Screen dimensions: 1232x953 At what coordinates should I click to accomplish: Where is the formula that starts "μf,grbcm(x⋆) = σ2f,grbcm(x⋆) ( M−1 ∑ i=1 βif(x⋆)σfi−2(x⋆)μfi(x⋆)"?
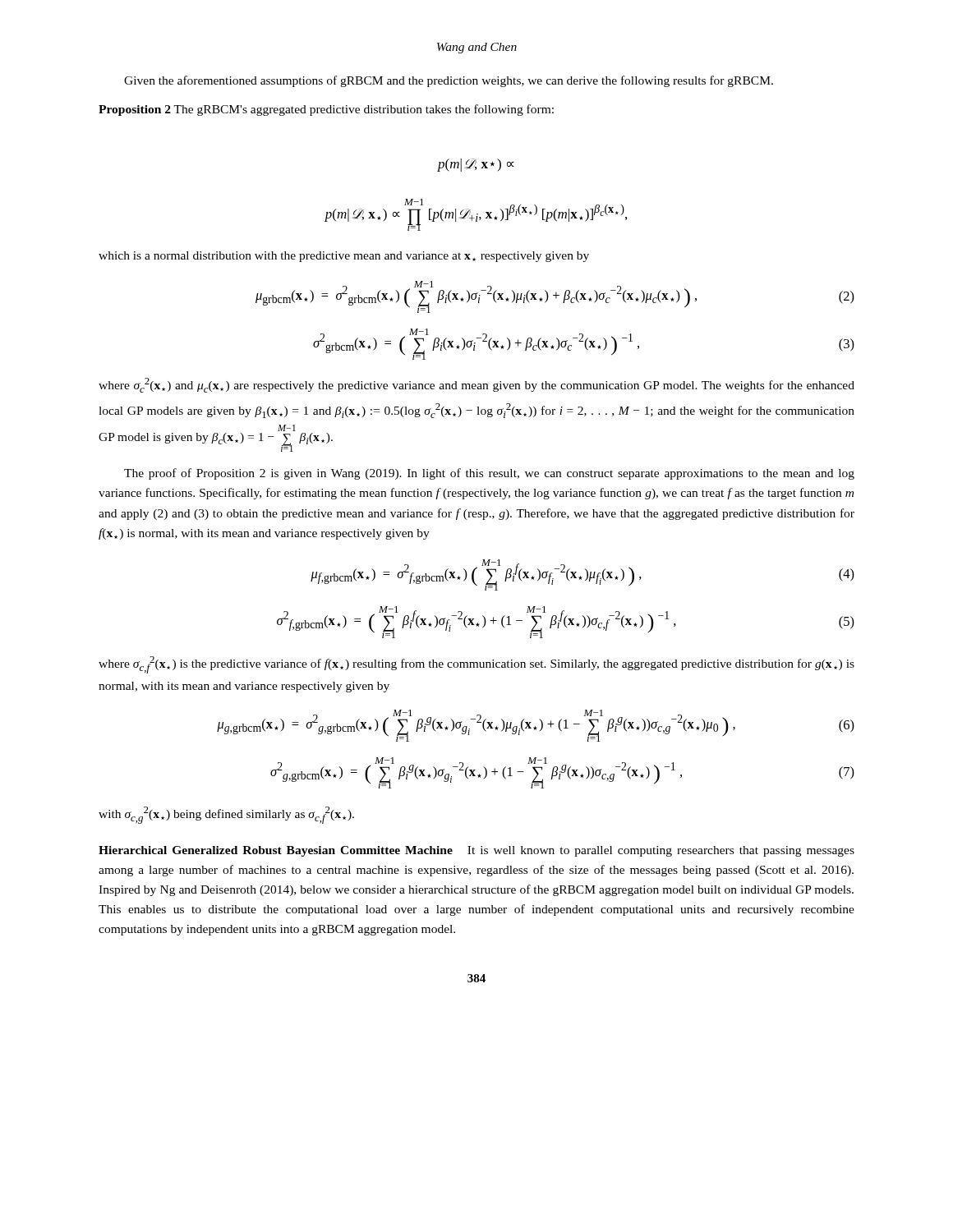pyautogui.click(x=476, y=574)
